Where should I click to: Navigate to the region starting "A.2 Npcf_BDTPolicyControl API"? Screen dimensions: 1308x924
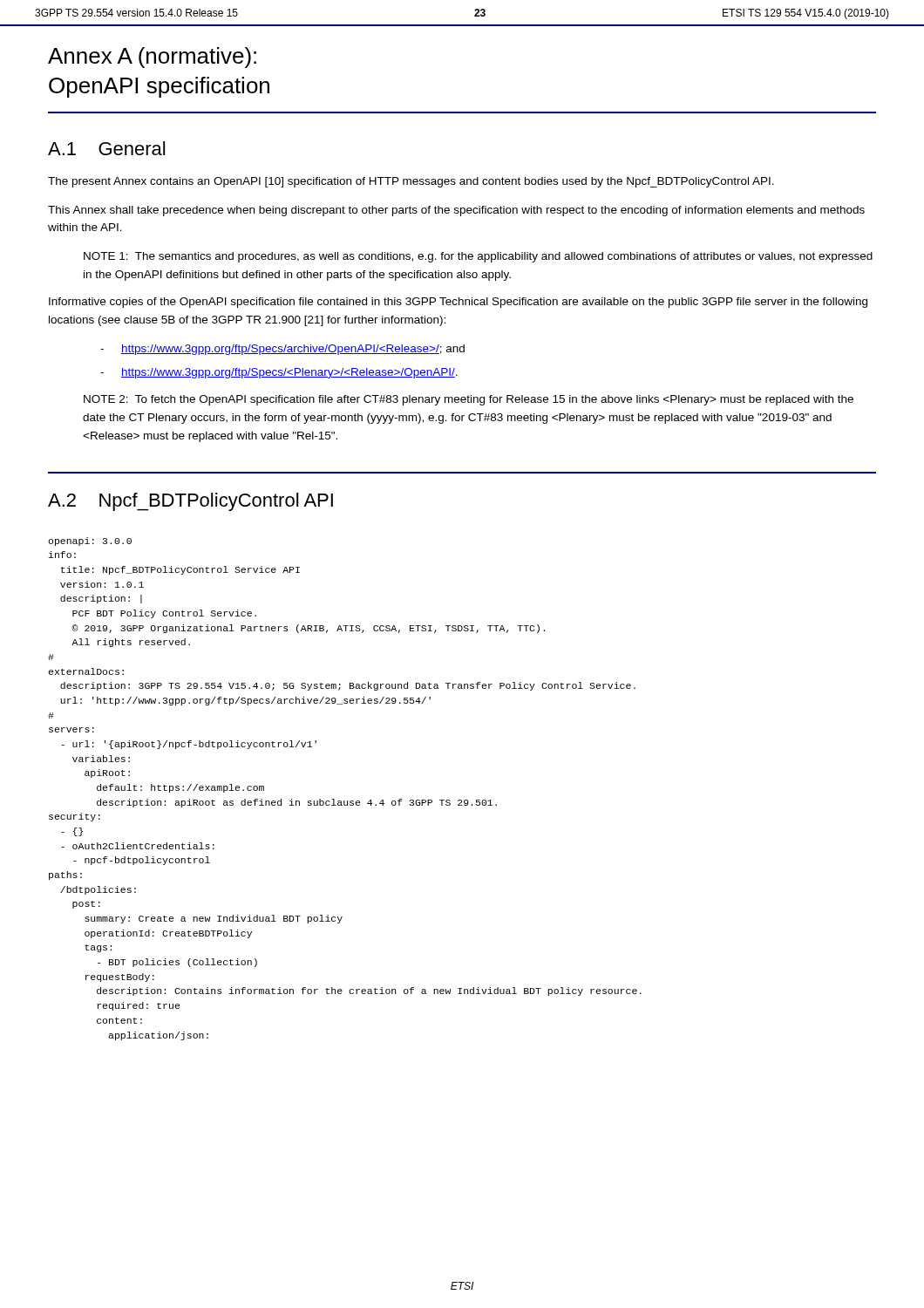point(191,500)
